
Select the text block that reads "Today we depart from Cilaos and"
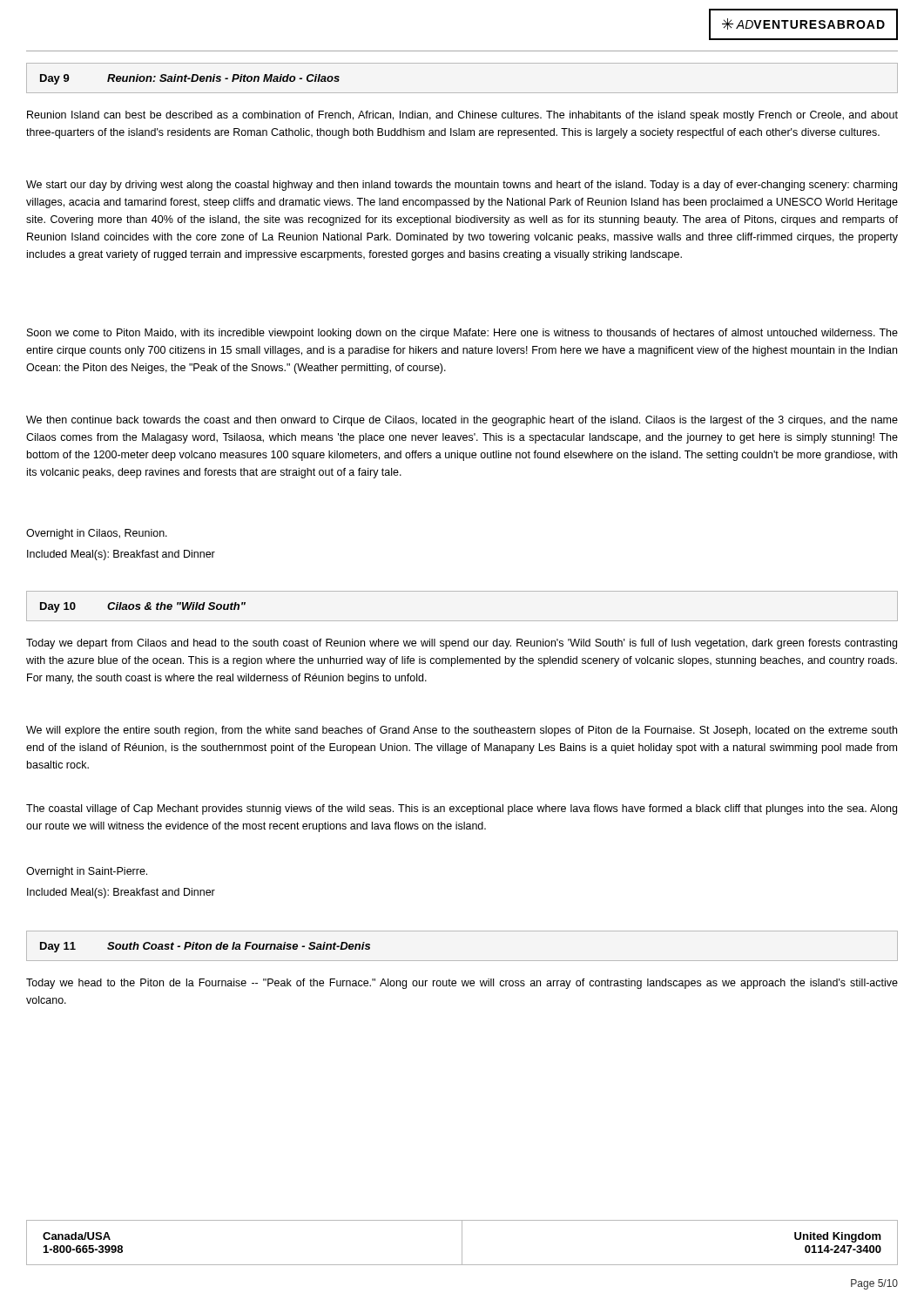click(x=462, y=660)
